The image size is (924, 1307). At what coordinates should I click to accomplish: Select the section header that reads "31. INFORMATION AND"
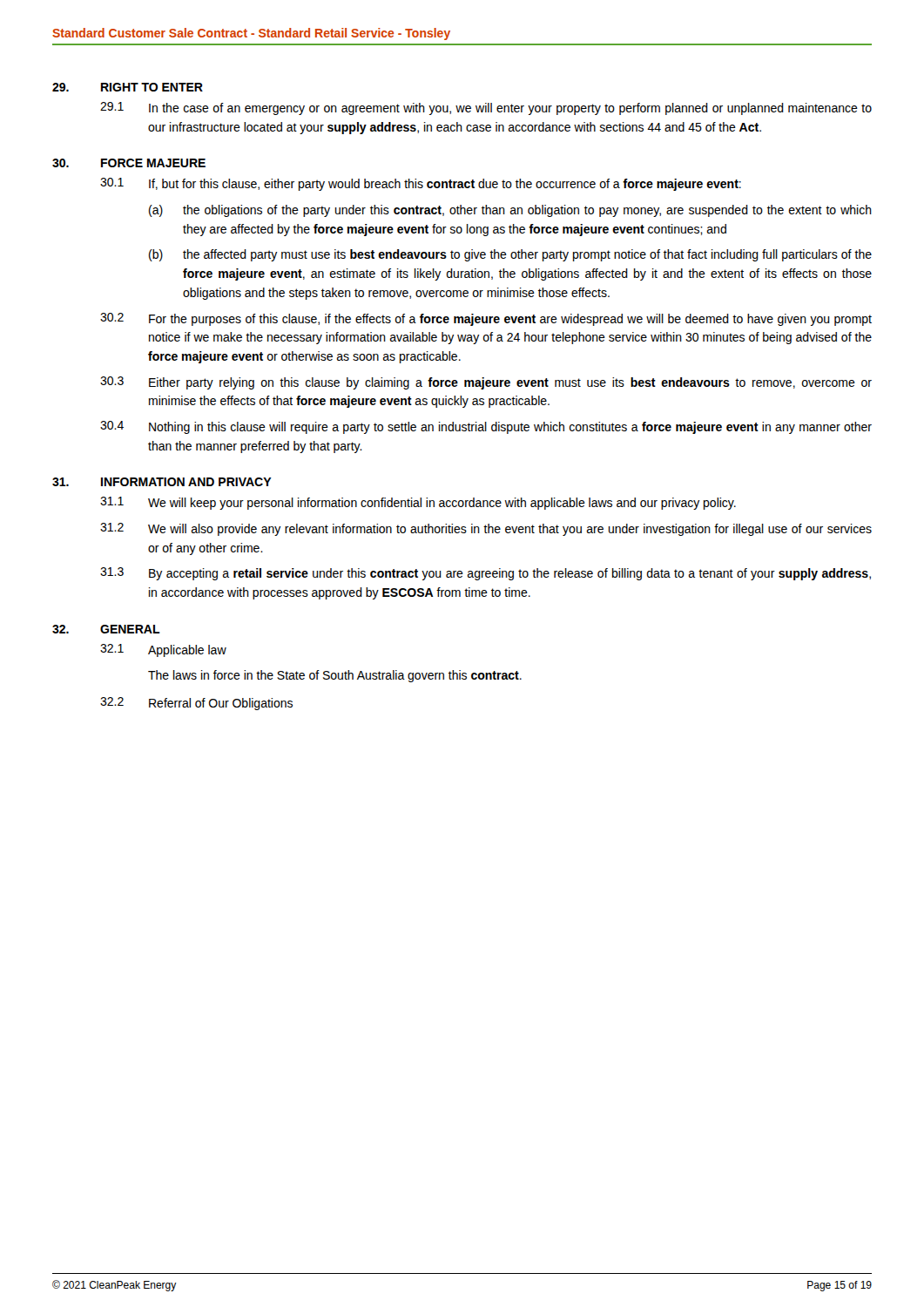162,482
